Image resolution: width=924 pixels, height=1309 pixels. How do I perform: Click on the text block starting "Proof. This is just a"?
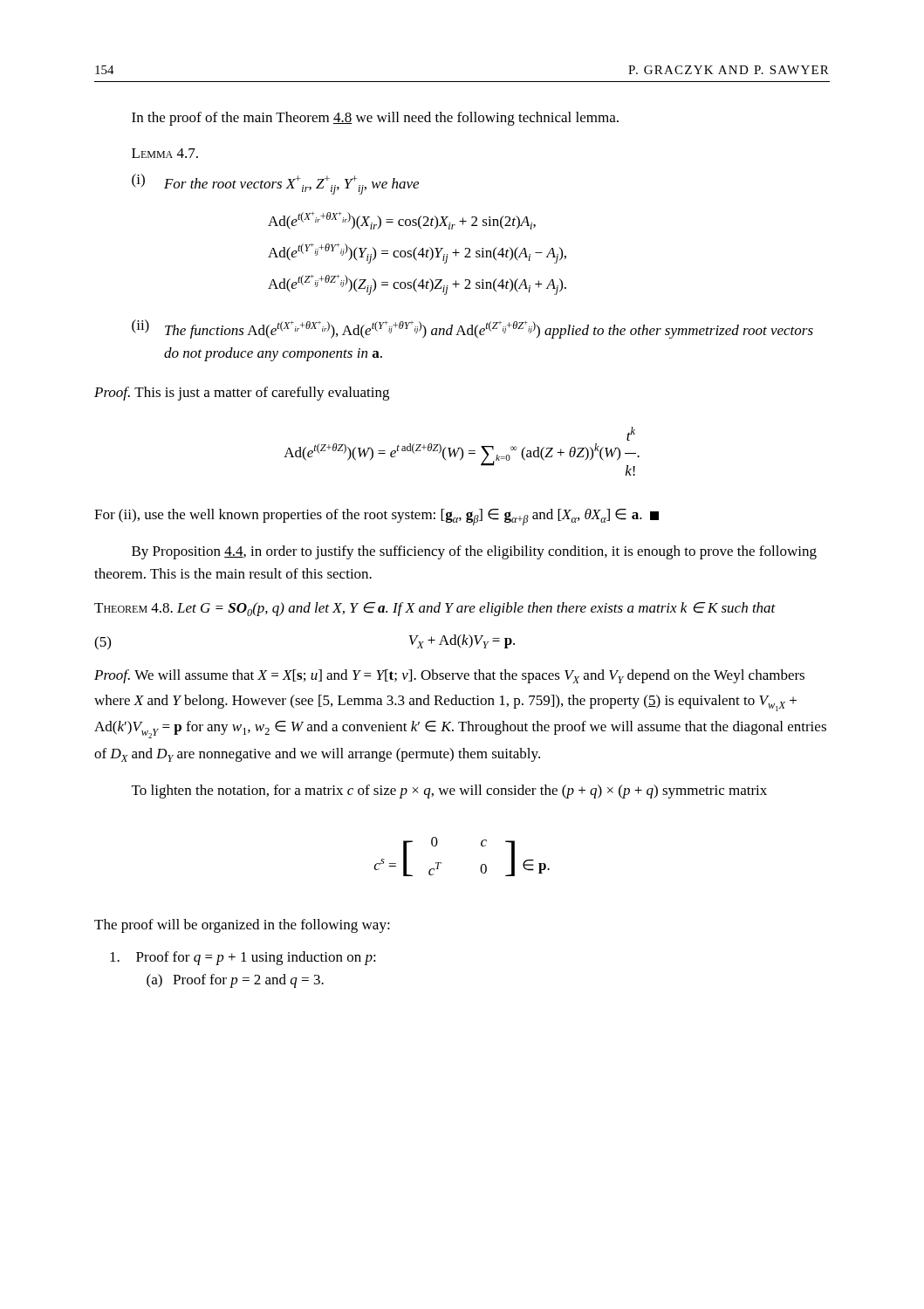click(242, 394)
